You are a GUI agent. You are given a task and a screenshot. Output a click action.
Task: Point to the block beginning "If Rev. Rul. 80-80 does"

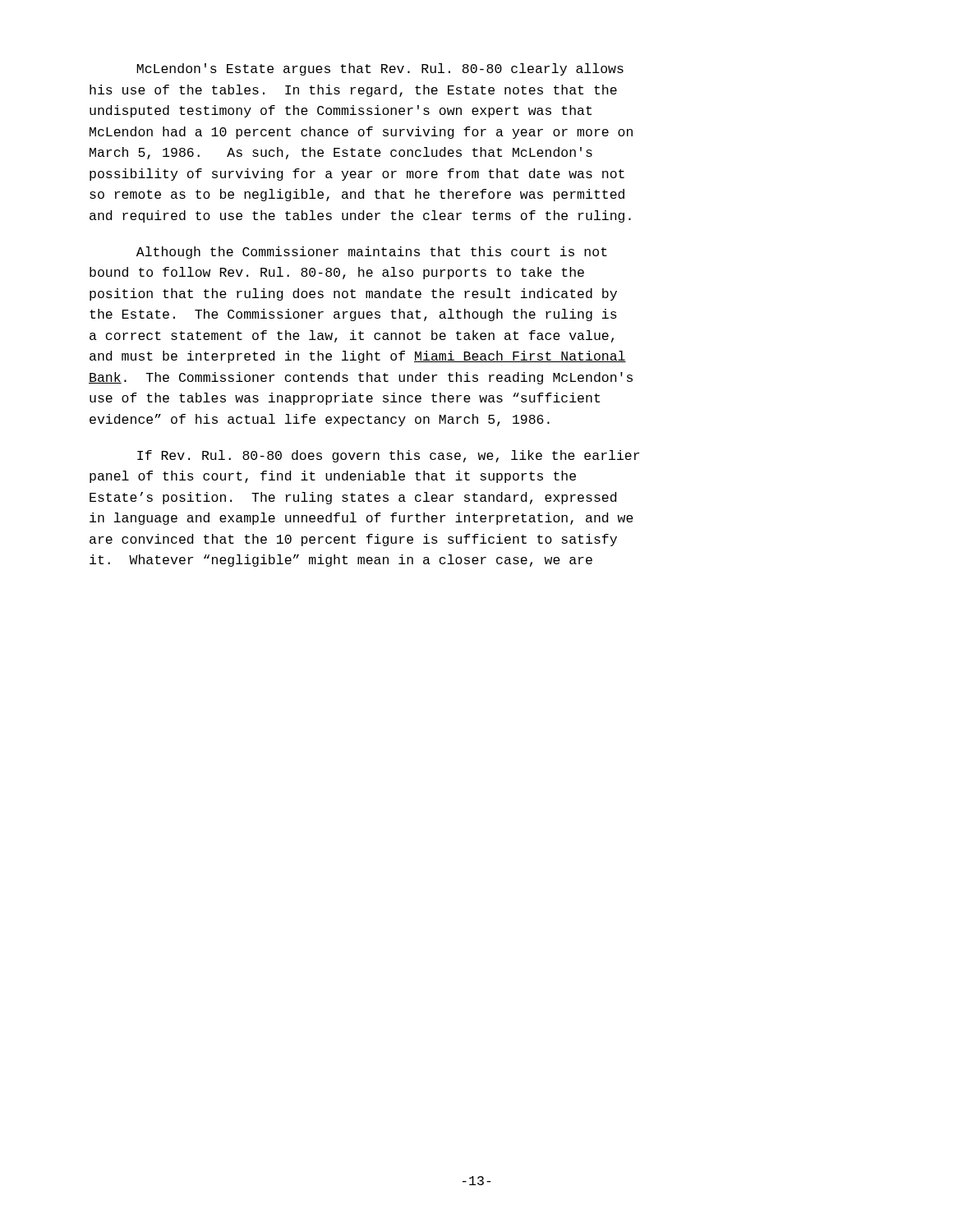click(365, 508)
